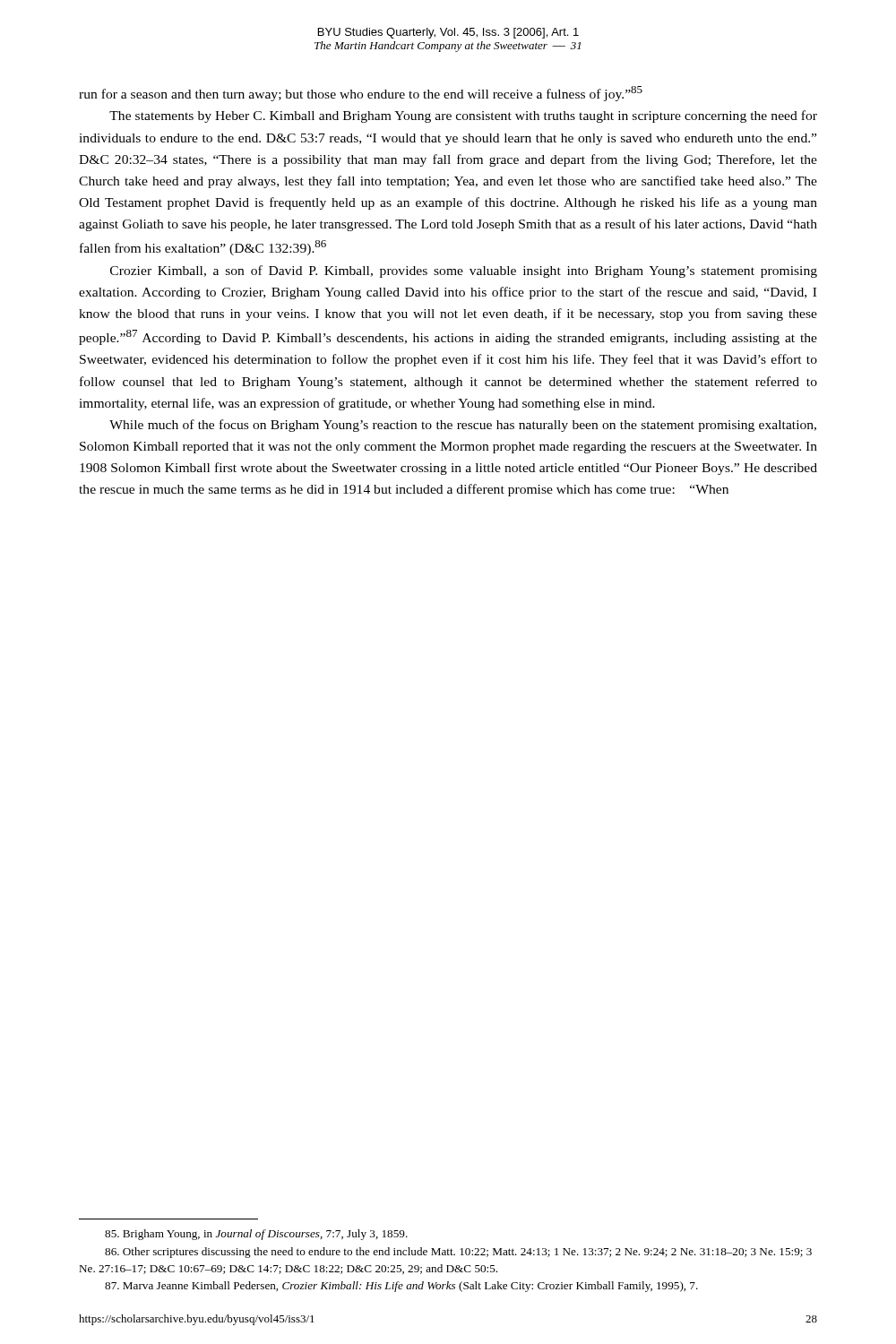
Task: Click on the region starting "Brigham Young, in Journal of Discourses, 7:7, July"
Action: click(x=448, y=1260)
